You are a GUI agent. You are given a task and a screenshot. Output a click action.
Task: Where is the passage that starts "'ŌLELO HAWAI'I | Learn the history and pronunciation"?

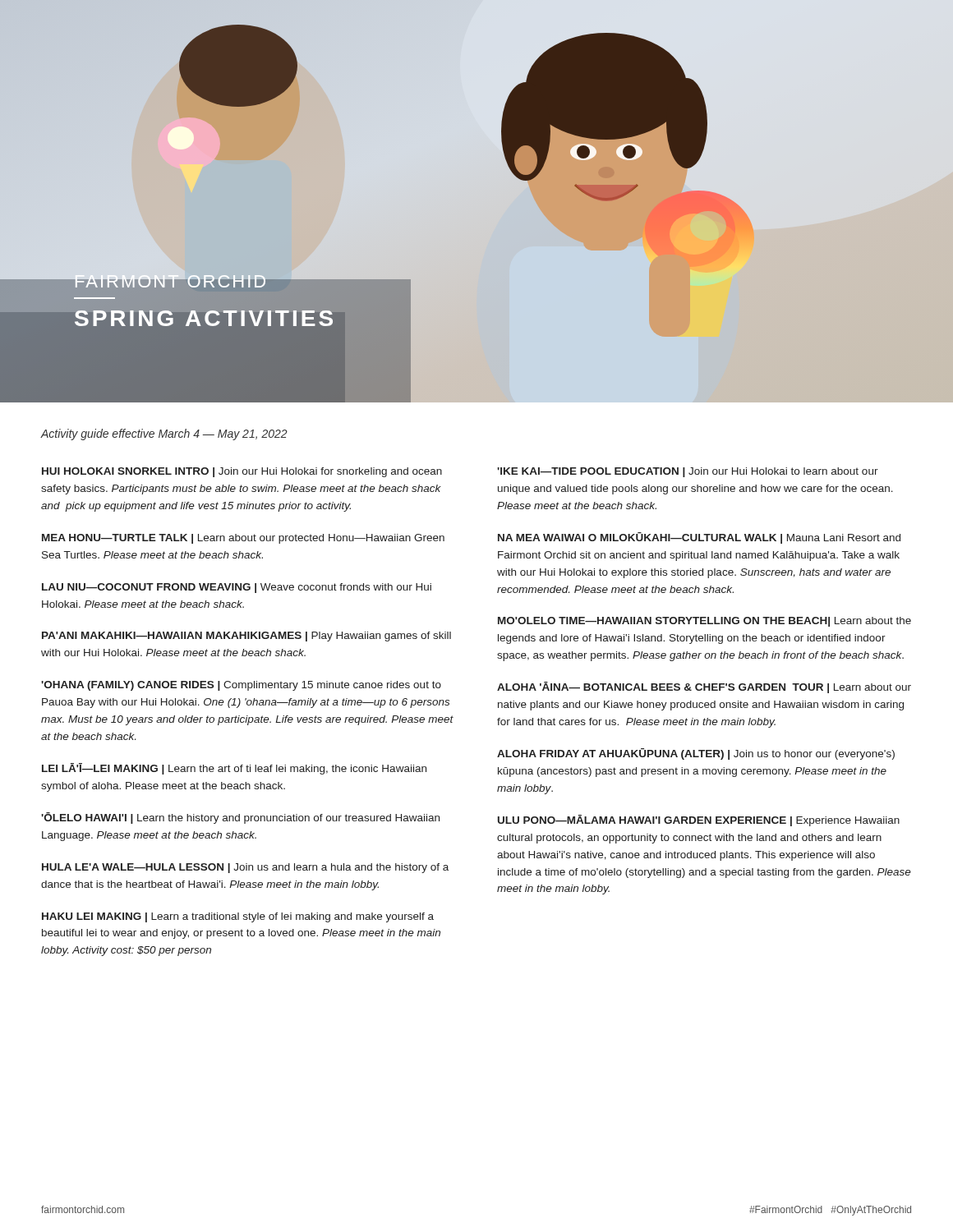[241, 826]
